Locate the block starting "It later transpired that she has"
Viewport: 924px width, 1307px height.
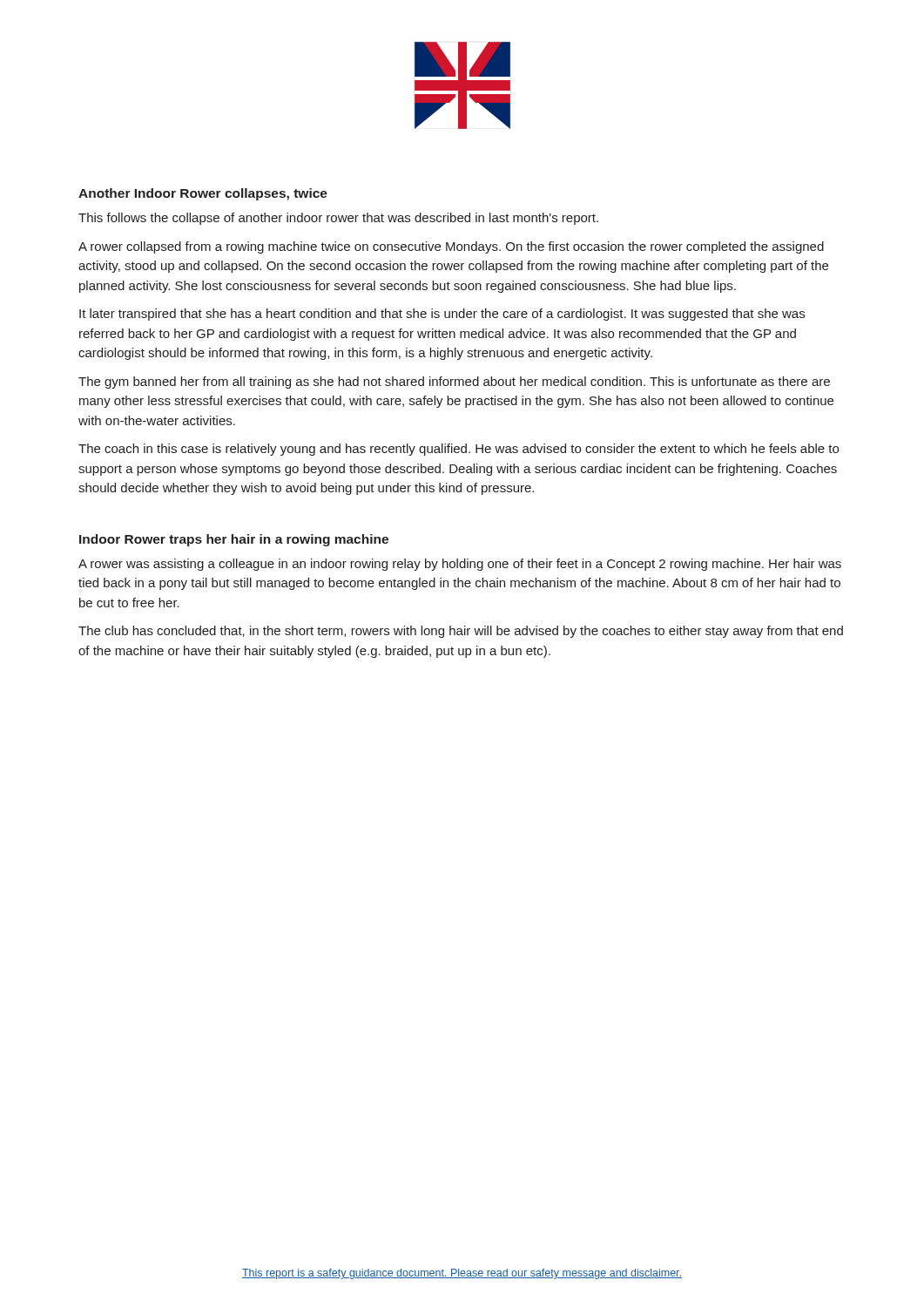pos(442,333)
